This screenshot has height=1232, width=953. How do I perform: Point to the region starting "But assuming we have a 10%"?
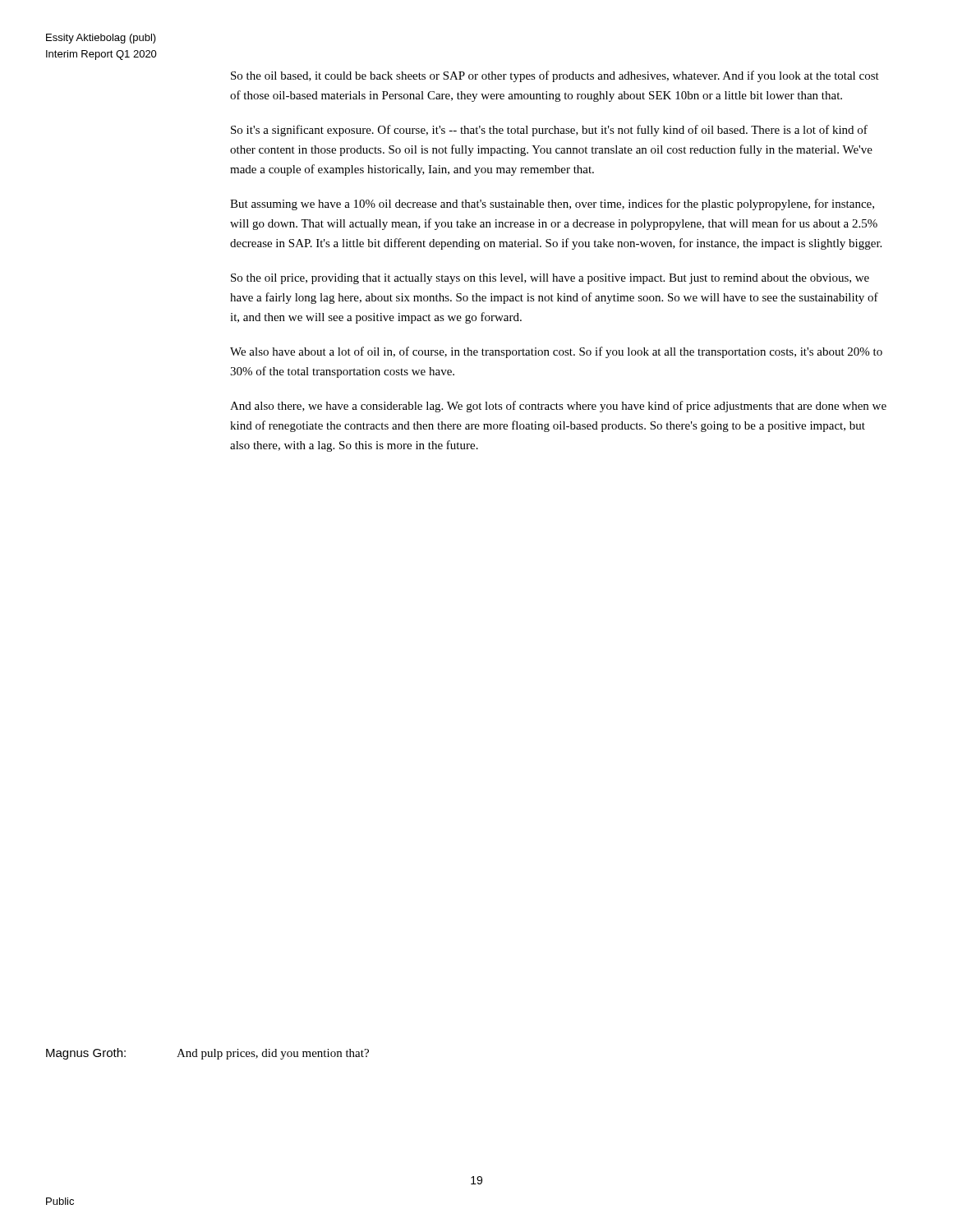[556, 223]
